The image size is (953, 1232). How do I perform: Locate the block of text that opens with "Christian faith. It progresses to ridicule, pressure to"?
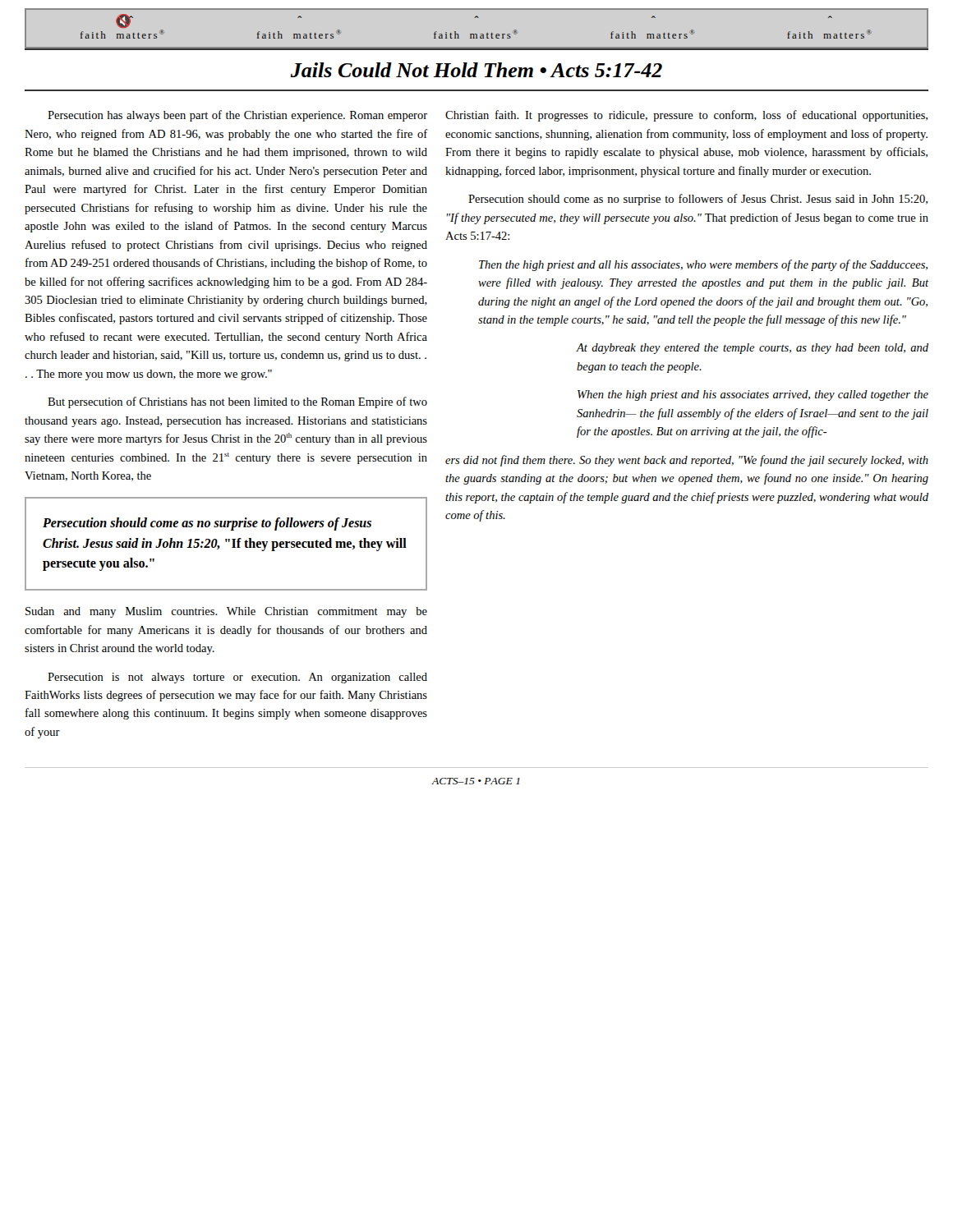click(x=687, y=143)
